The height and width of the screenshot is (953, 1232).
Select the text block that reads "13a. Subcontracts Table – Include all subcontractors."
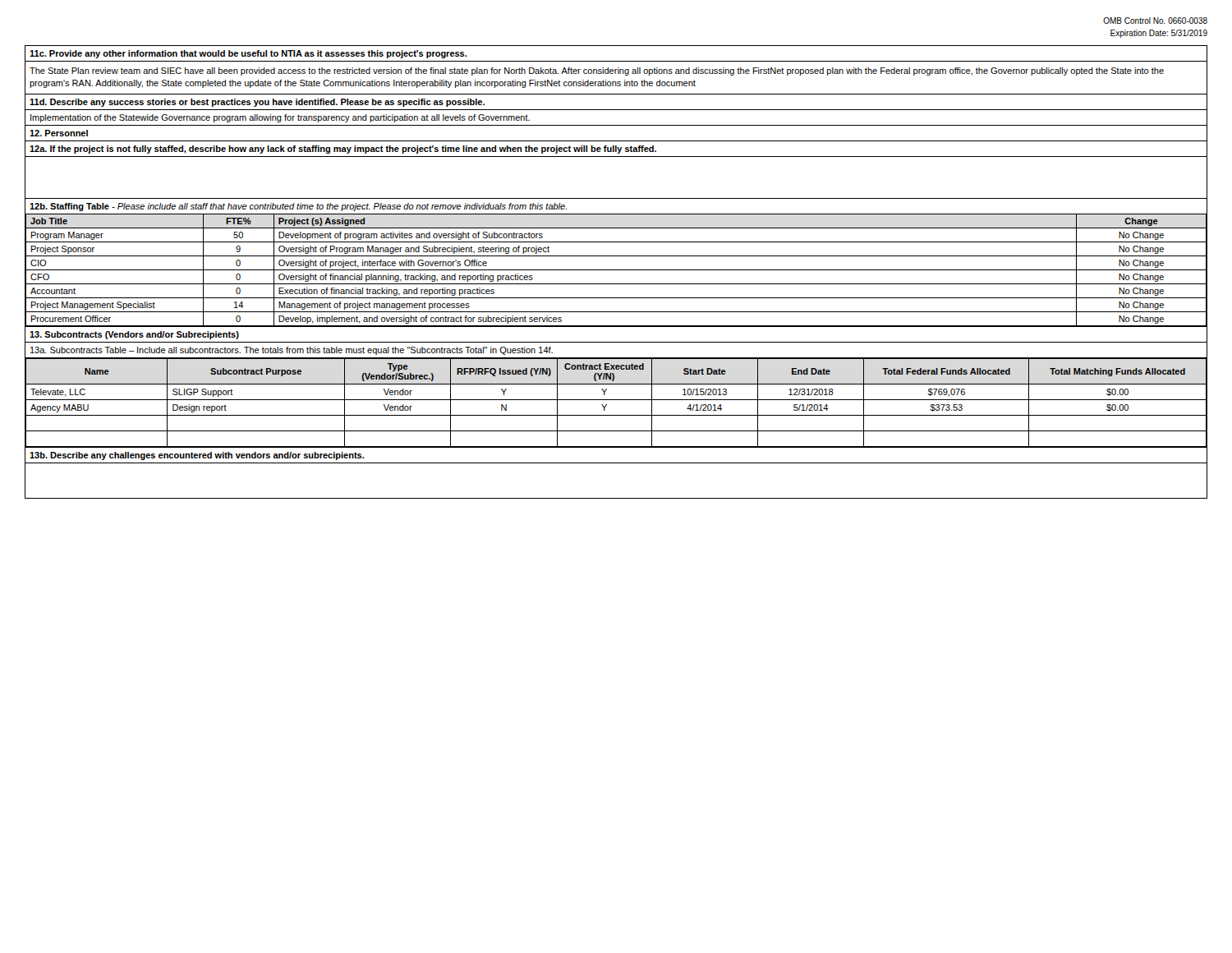pos(291,350)
